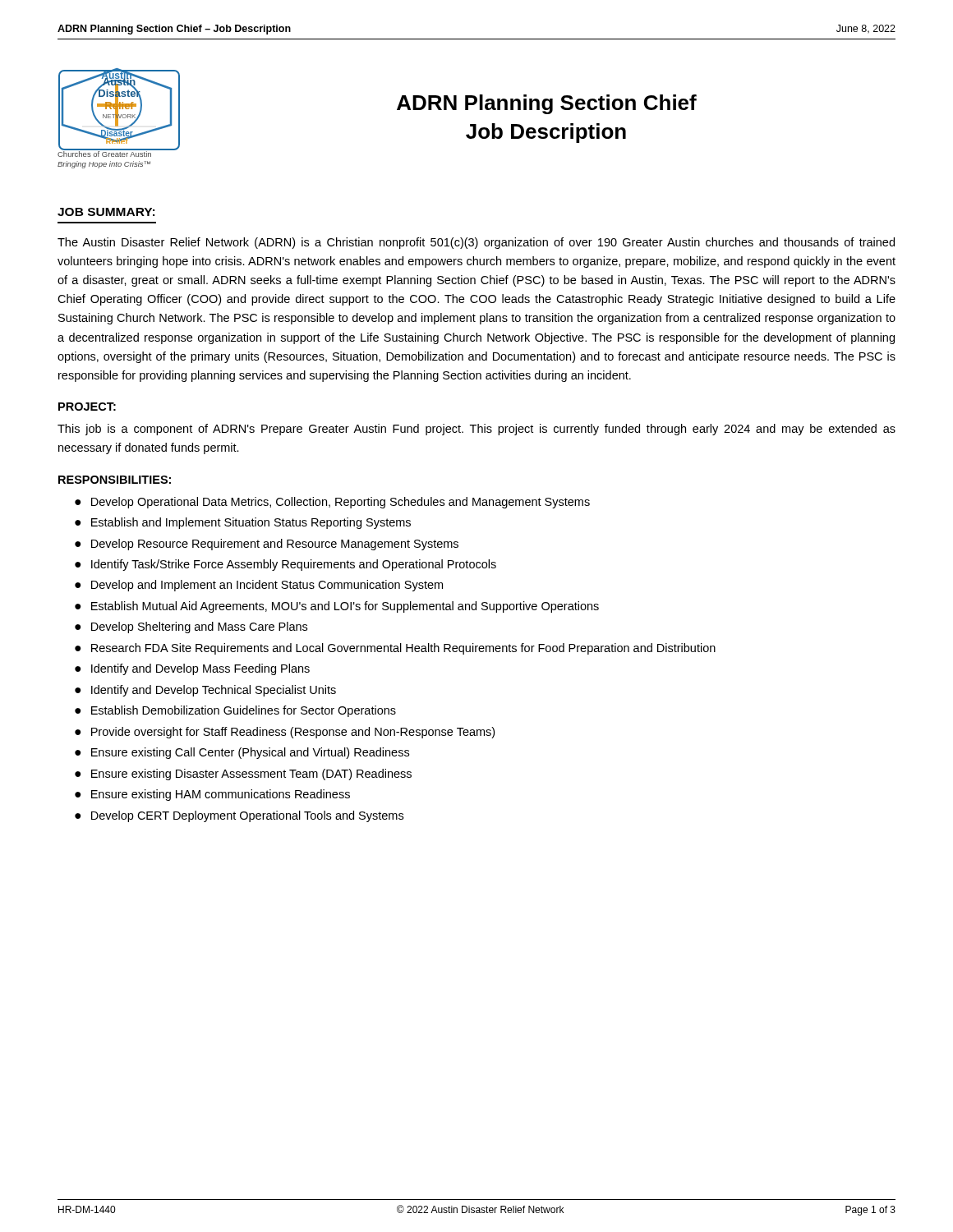Viewport: 953px width, 1232px height.
Task: Click on the list item with the text "● Research FDA Site Requirements"
Action: tap(485, 648)
